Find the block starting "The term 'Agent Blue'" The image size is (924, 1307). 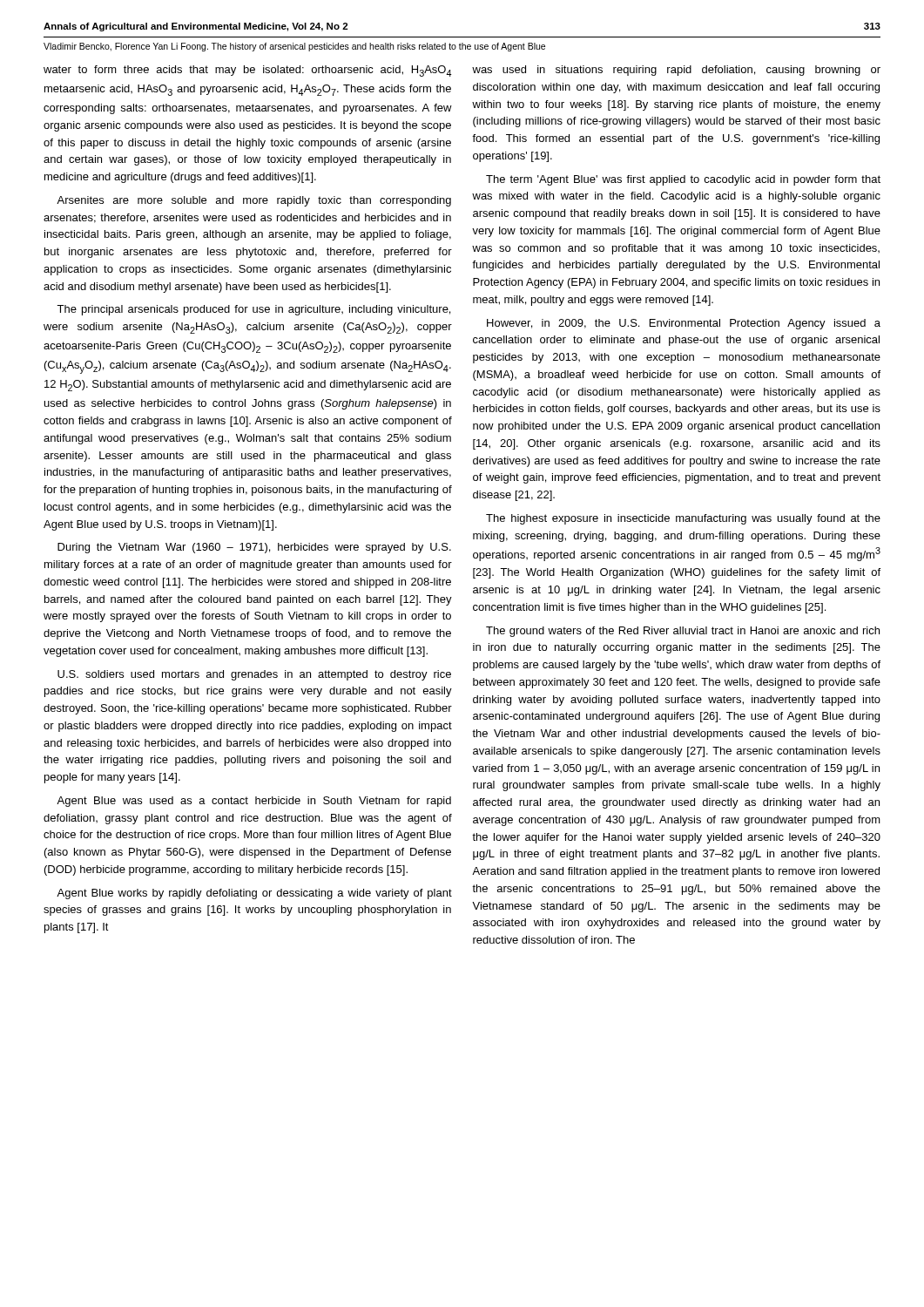[x=676, y=239]
